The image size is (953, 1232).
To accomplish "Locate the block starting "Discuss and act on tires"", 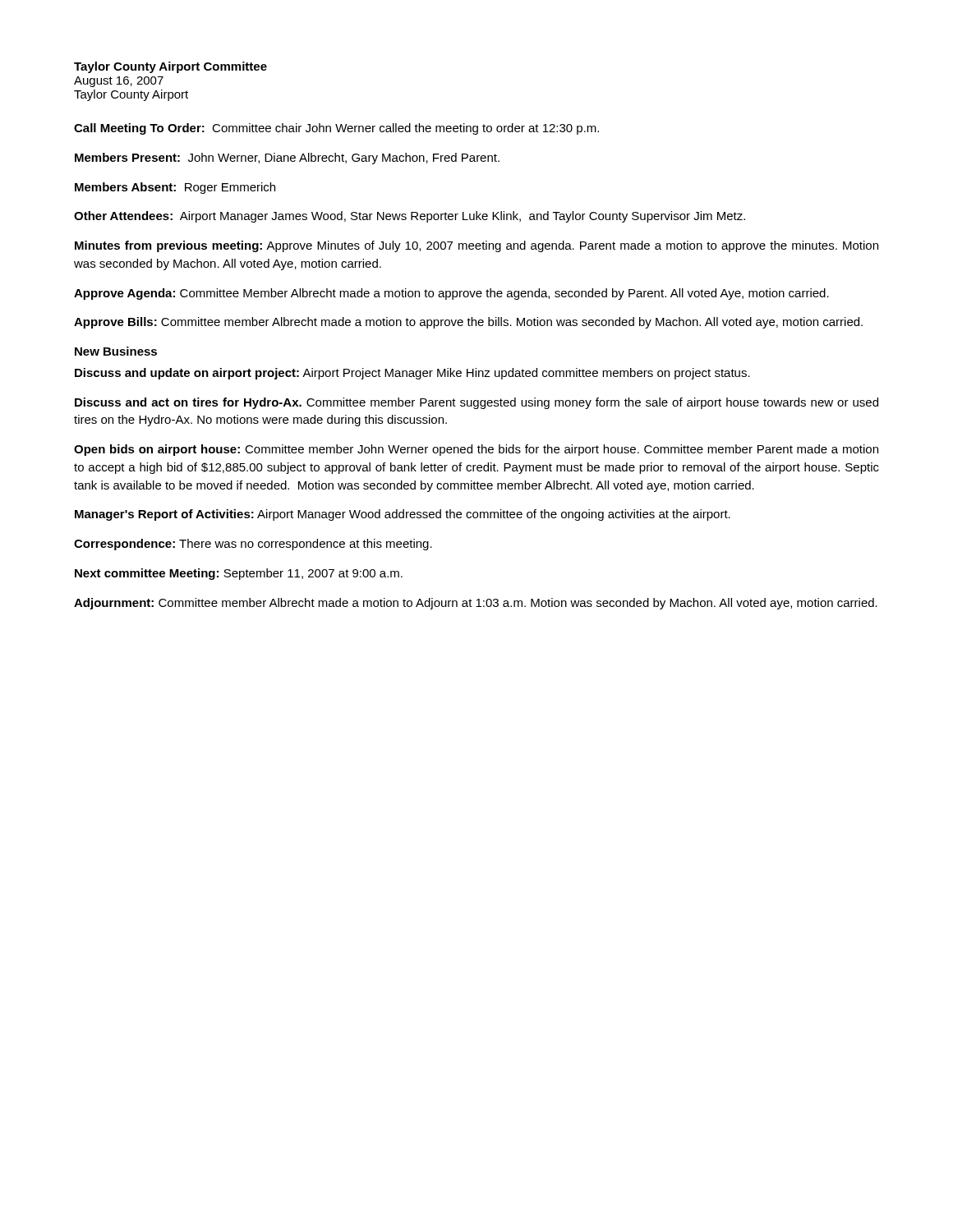I will pyautogui.click(x=476, y=411).
